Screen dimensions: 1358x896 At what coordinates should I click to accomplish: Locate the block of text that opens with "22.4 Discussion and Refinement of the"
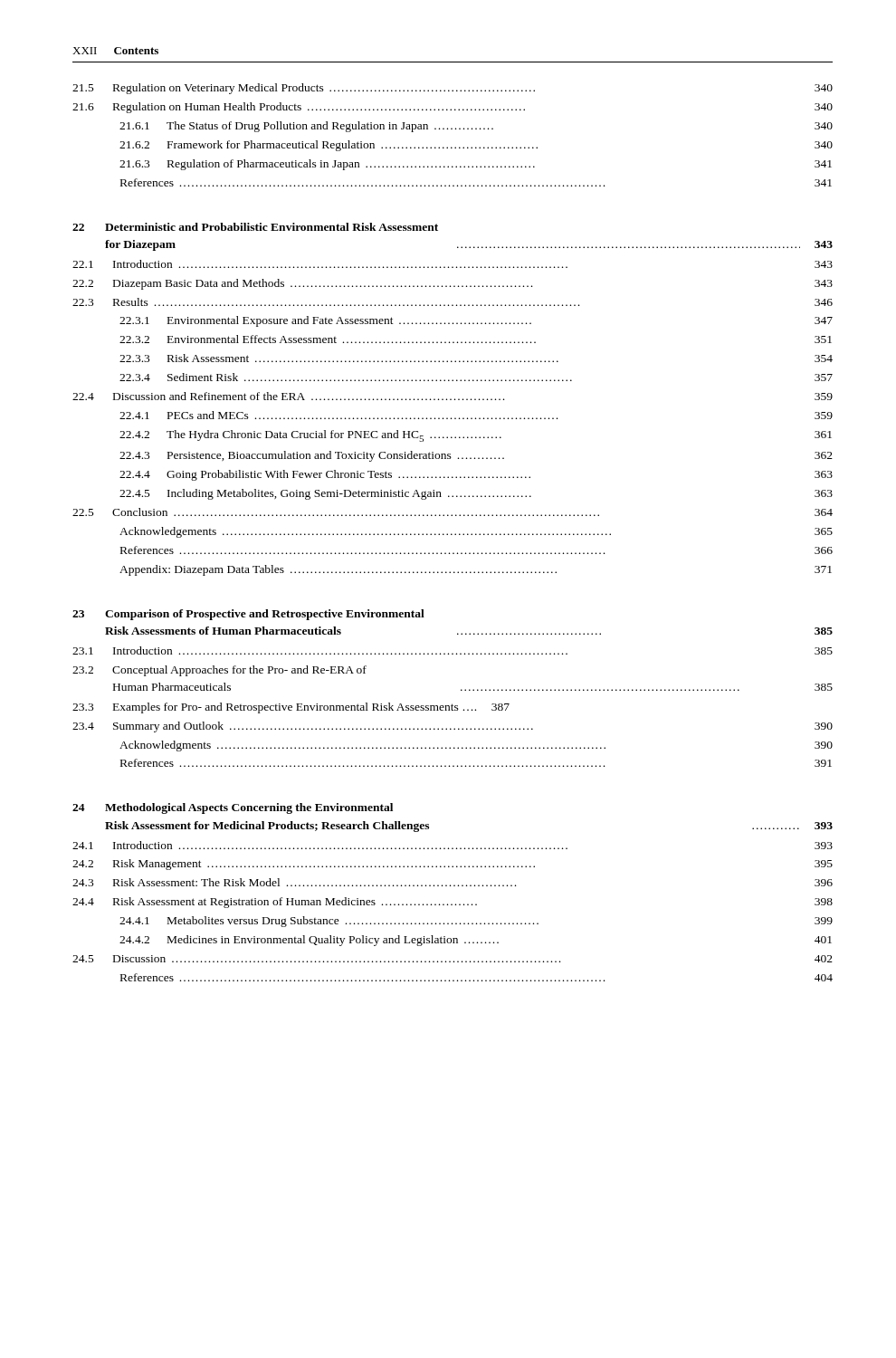coord(453,397)
